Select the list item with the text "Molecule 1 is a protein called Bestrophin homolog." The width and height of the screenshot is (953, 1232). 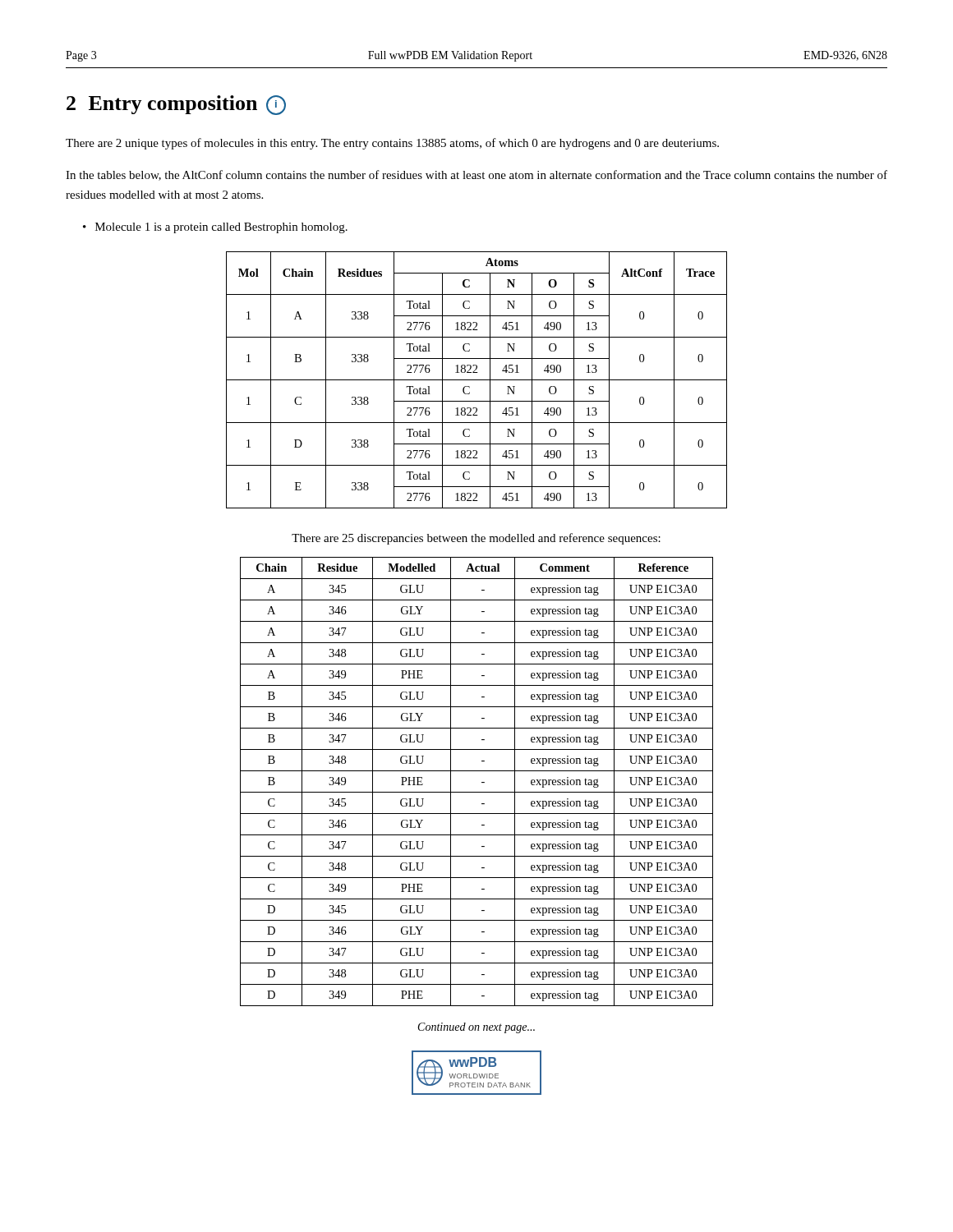point(221,227)
